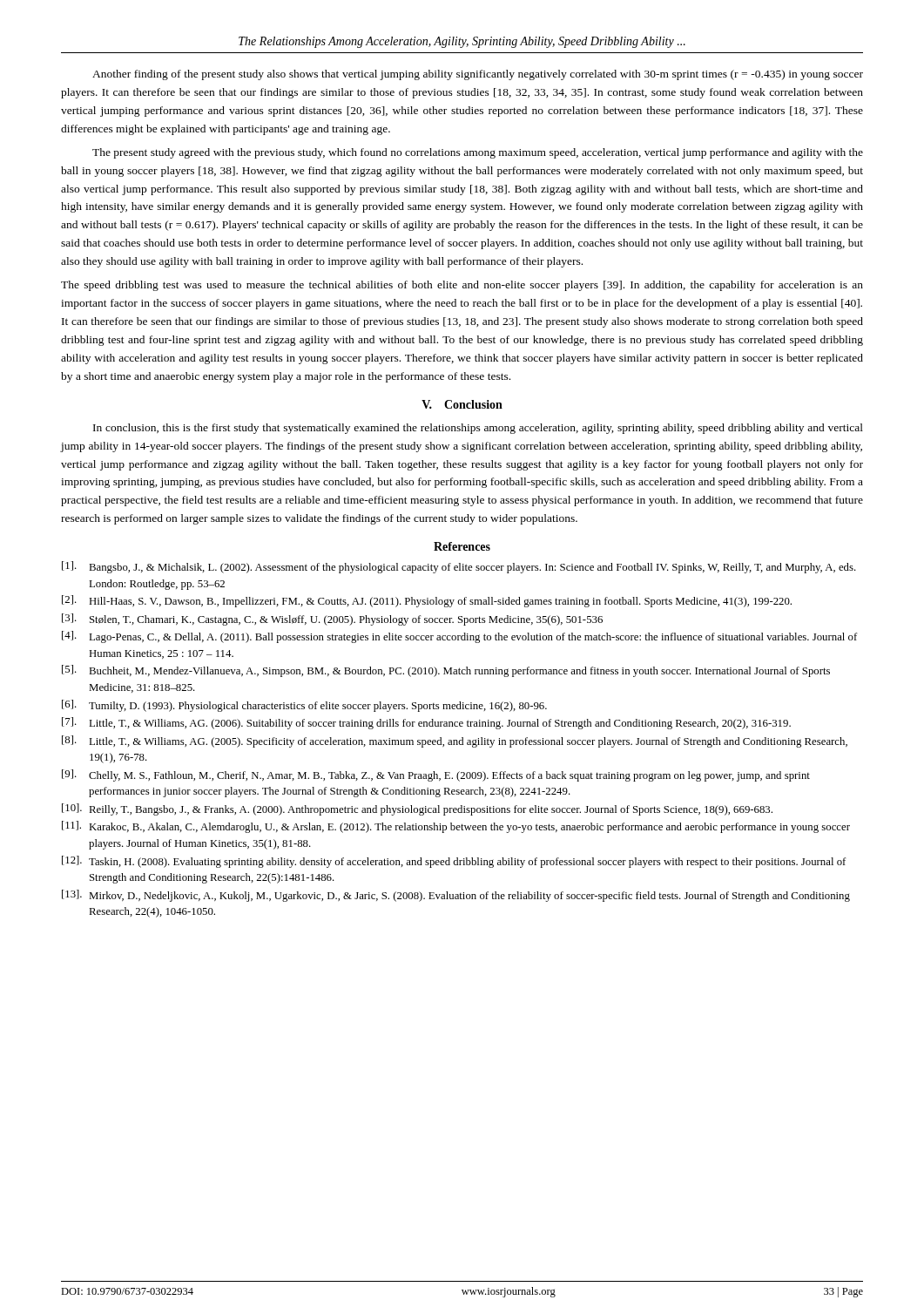924x1307 pixels.
Task: Where is the passage that starts "[5]. Buchheit, M., Mendez-Villanueva,"?
Action: pos(462,680)
